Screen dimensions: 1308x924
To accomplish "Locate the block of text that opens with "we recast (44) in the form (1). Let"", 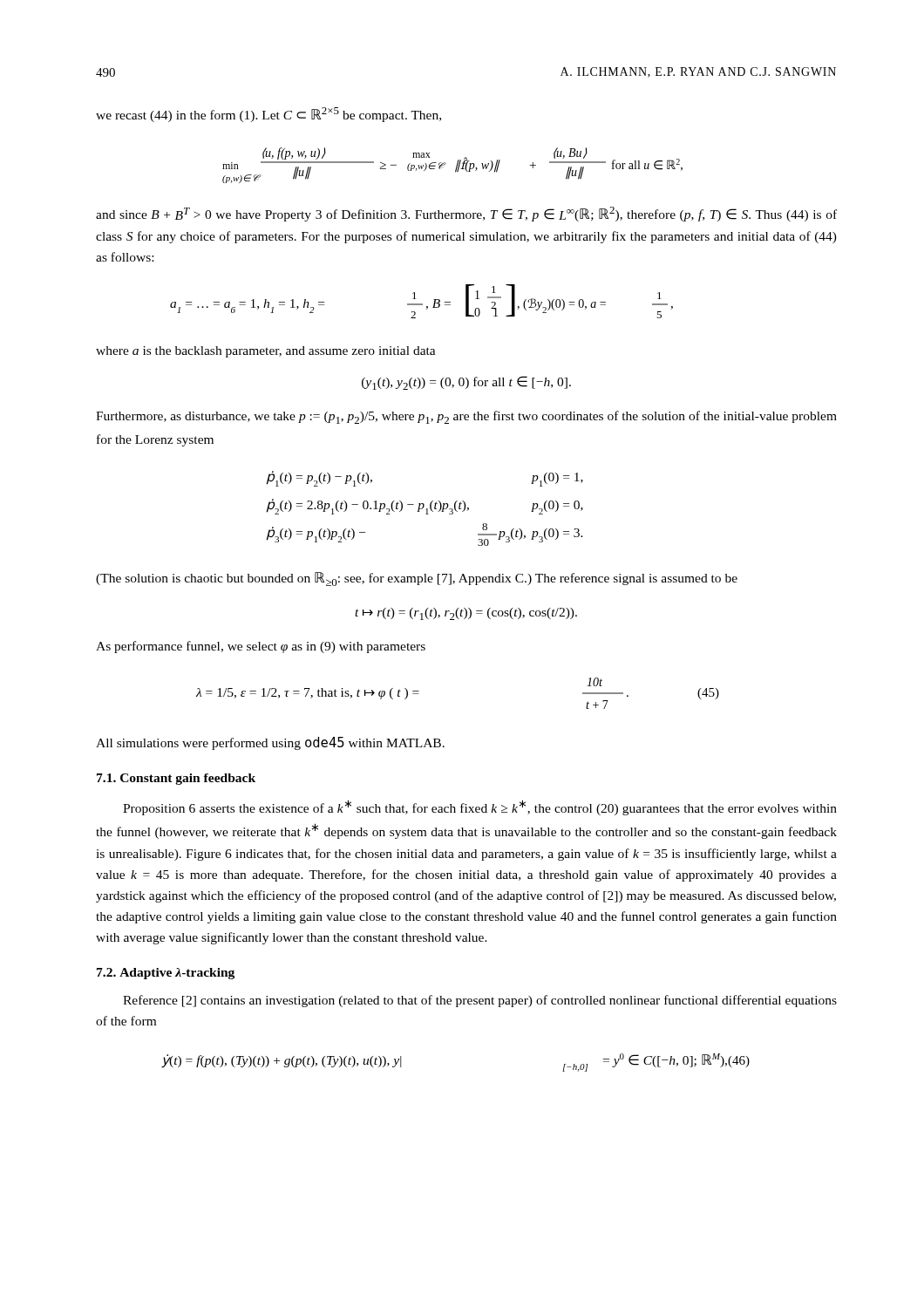I will (269, 113).
